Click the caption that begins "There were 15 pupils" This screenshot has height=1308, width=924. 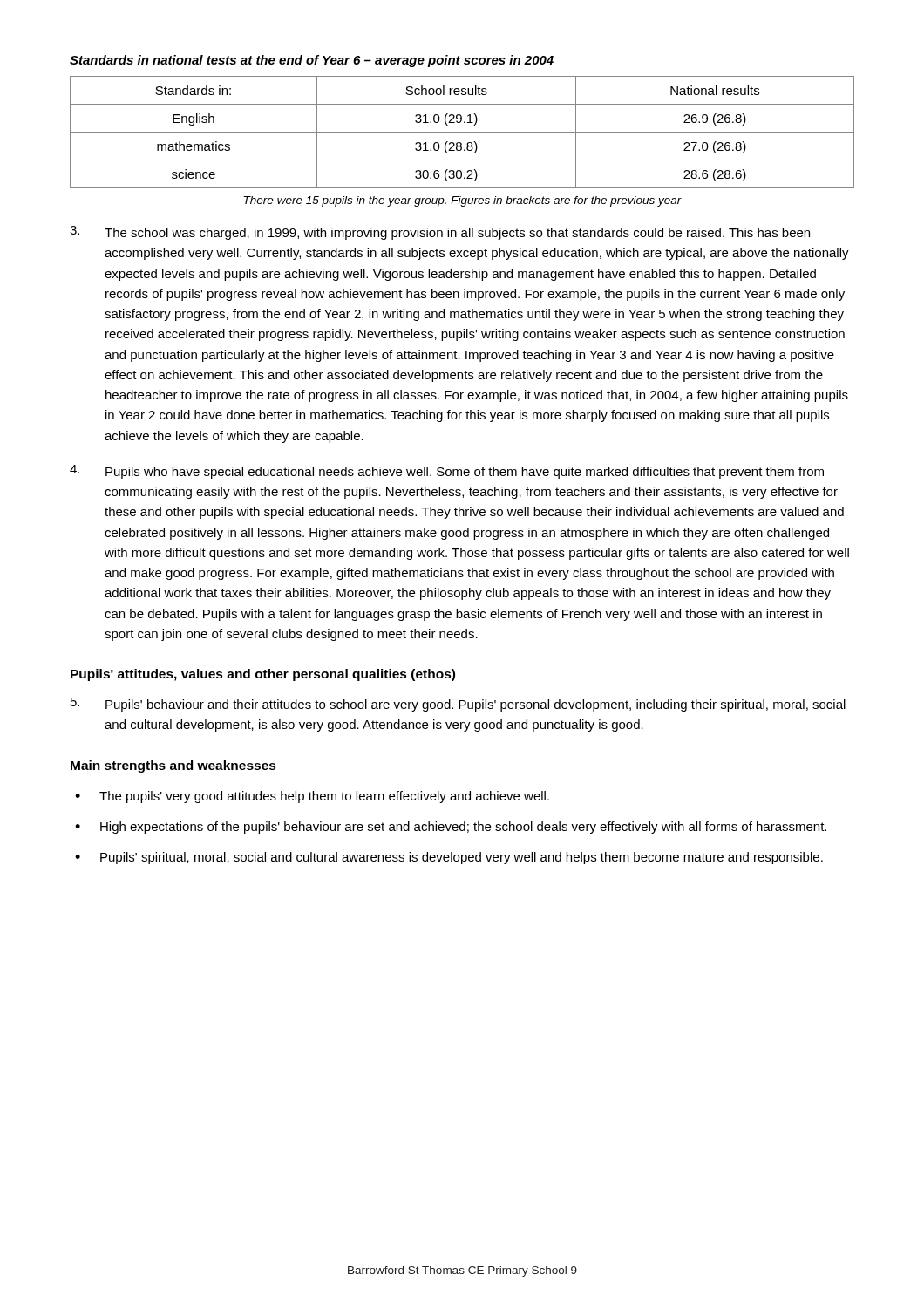[x=462, y=200]
